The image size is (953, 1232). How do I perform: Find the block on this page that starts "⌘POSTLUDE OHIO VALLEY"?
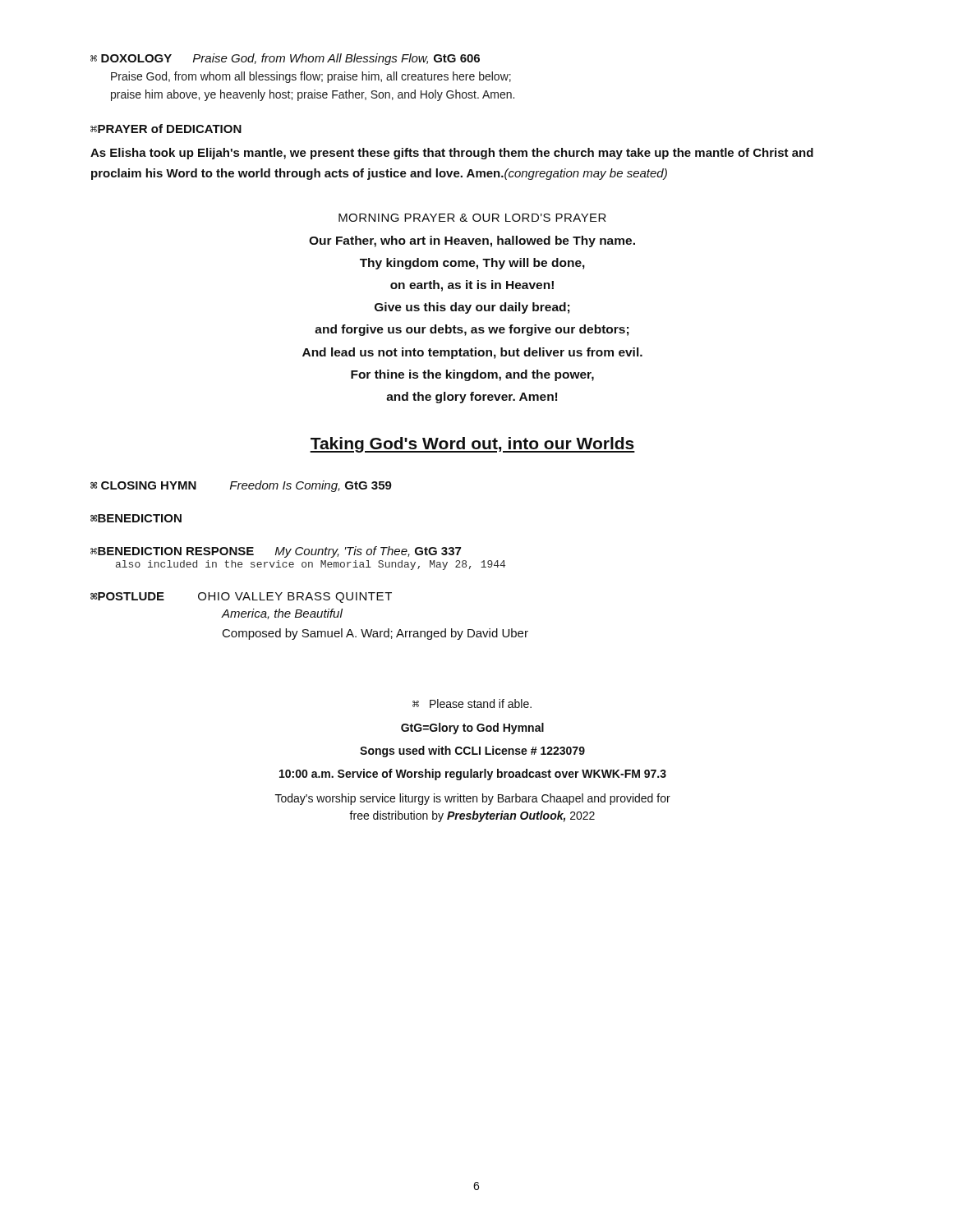point(241,598)
